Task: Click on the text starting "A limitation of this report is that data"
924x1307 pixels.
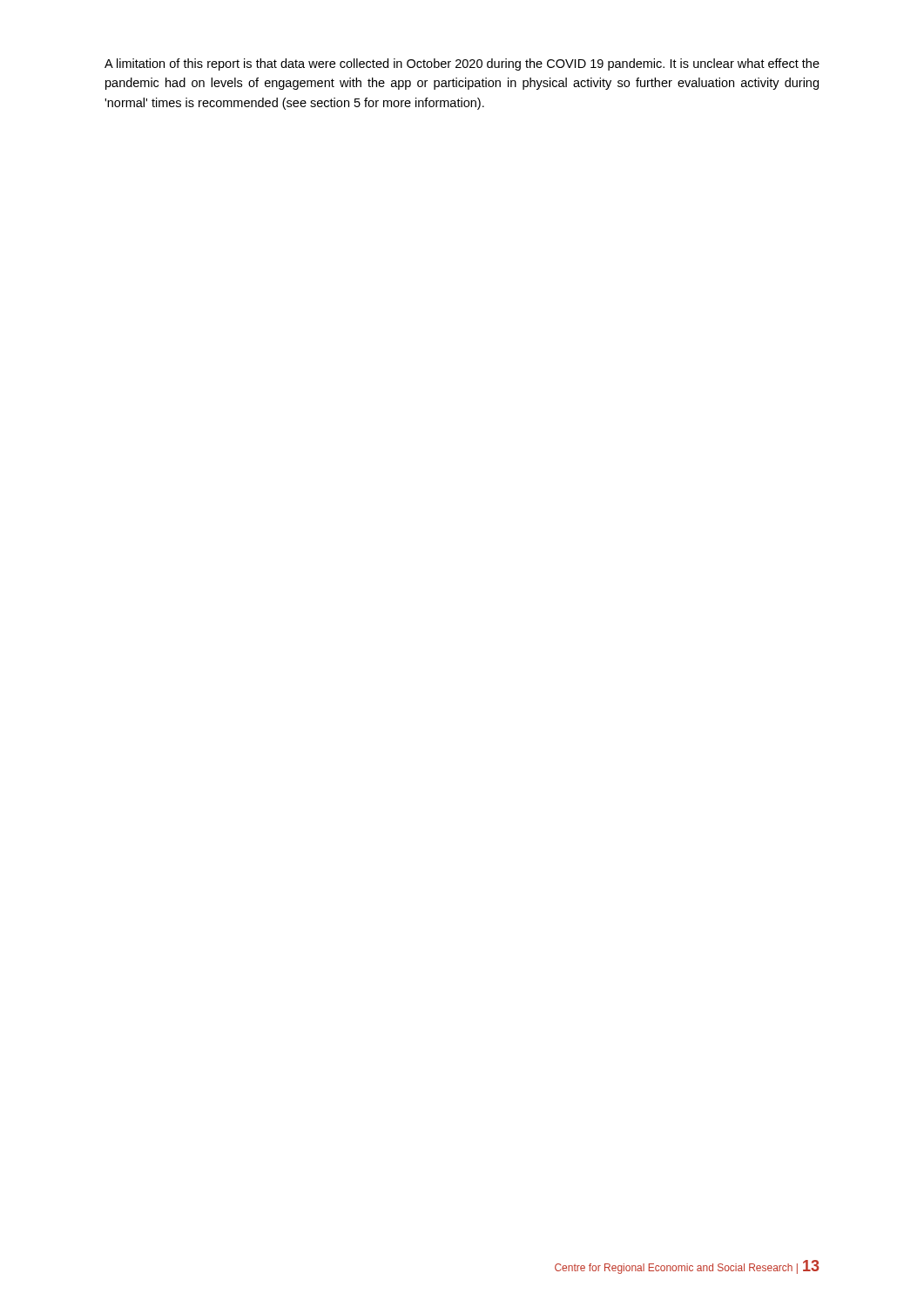Action: click(462, 83)
